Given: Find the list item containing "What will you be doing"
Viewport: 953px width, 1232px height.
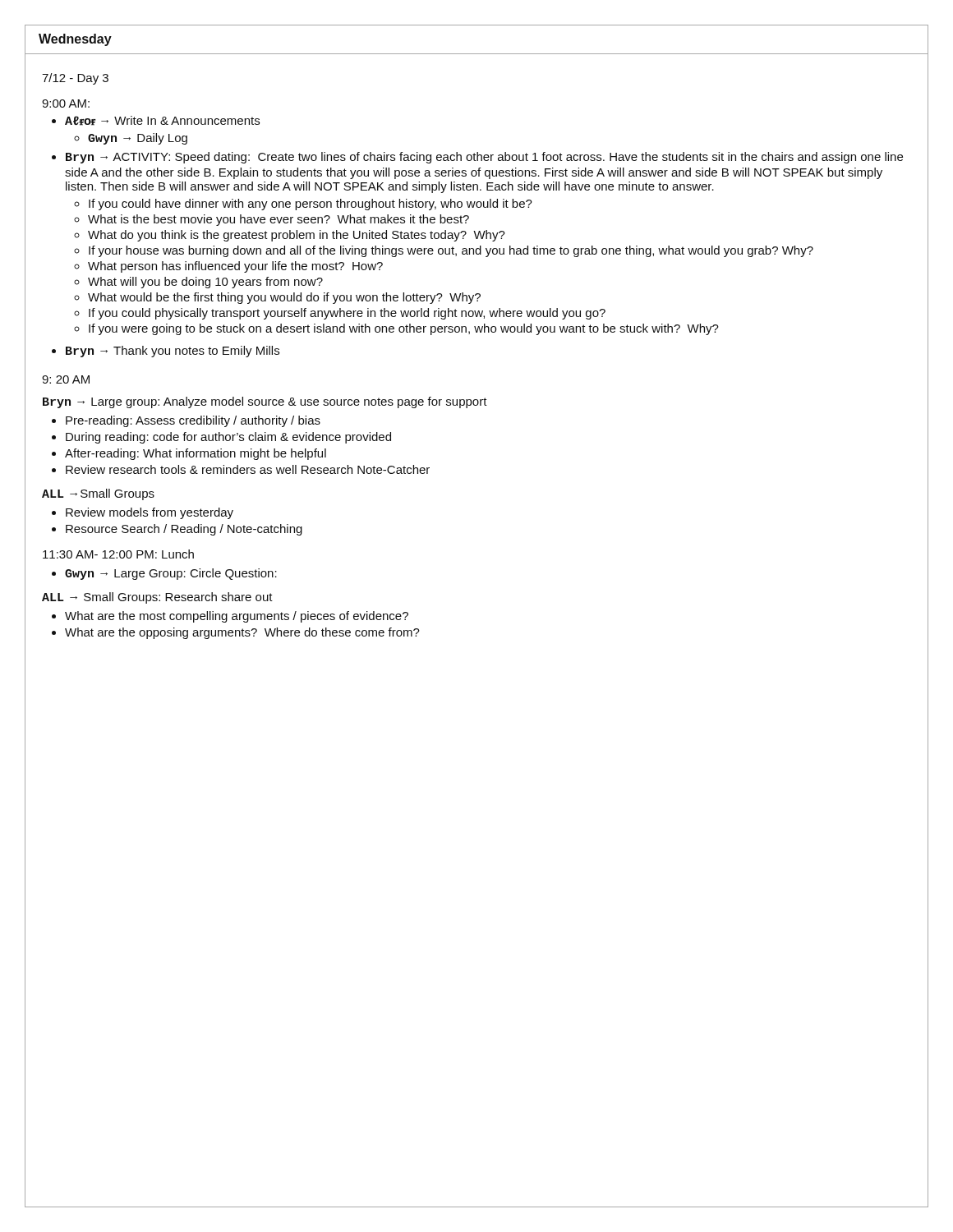Looking at the screenshot, I should (x=205, y=281).
